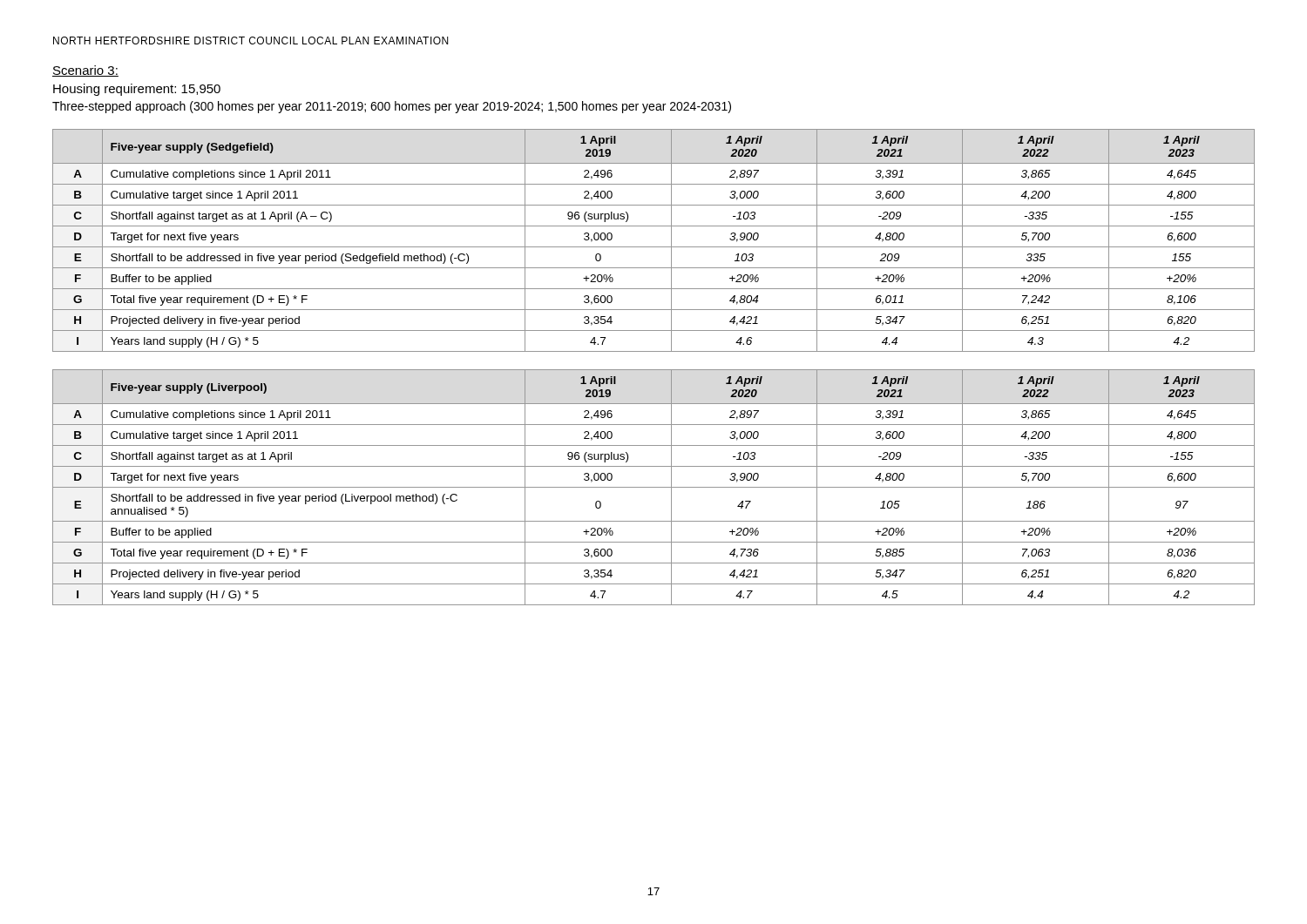Click on the text block starting "Housing requirement: 15,950"
Screen dimensions: 924x1307
137,88
